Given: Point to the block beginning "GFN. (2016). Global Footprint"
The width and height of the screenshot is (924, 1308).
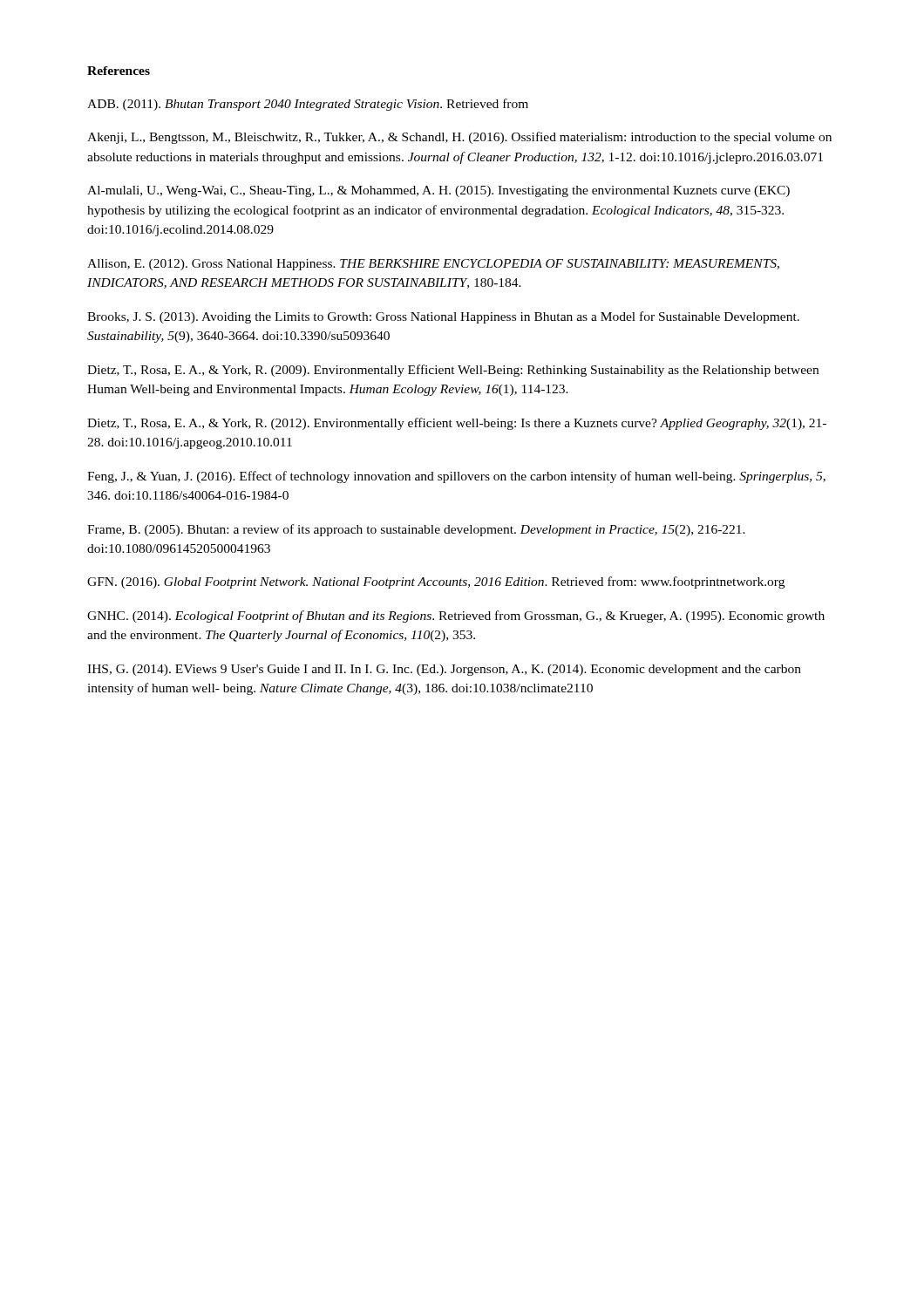Looking at the screenshot, I should [436, 582].
